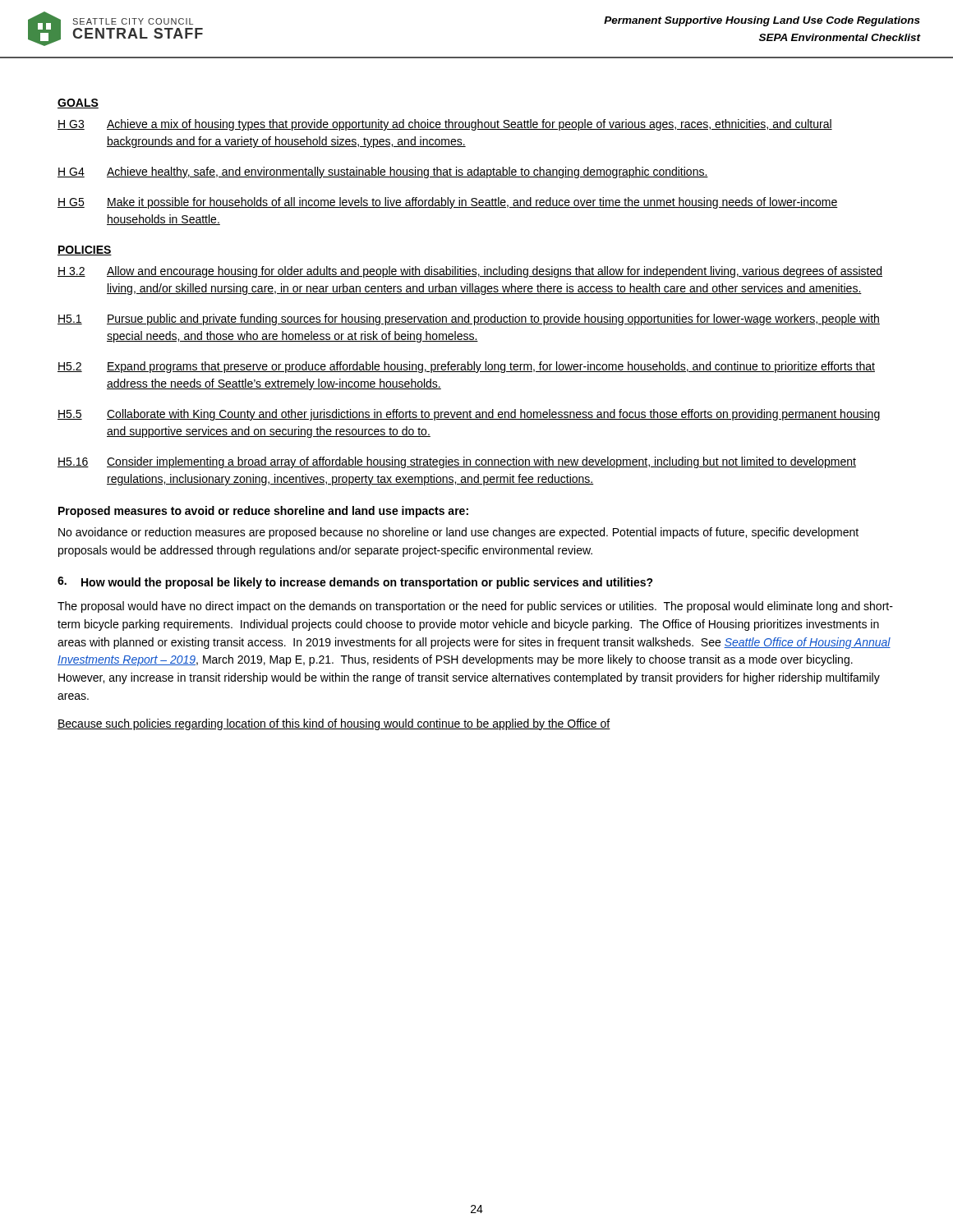Select the list item that reads "H5.16 Consider implementing a broad array of affordable"
The height and width of the screenshot is (1232, 953).
pos(476,471)
